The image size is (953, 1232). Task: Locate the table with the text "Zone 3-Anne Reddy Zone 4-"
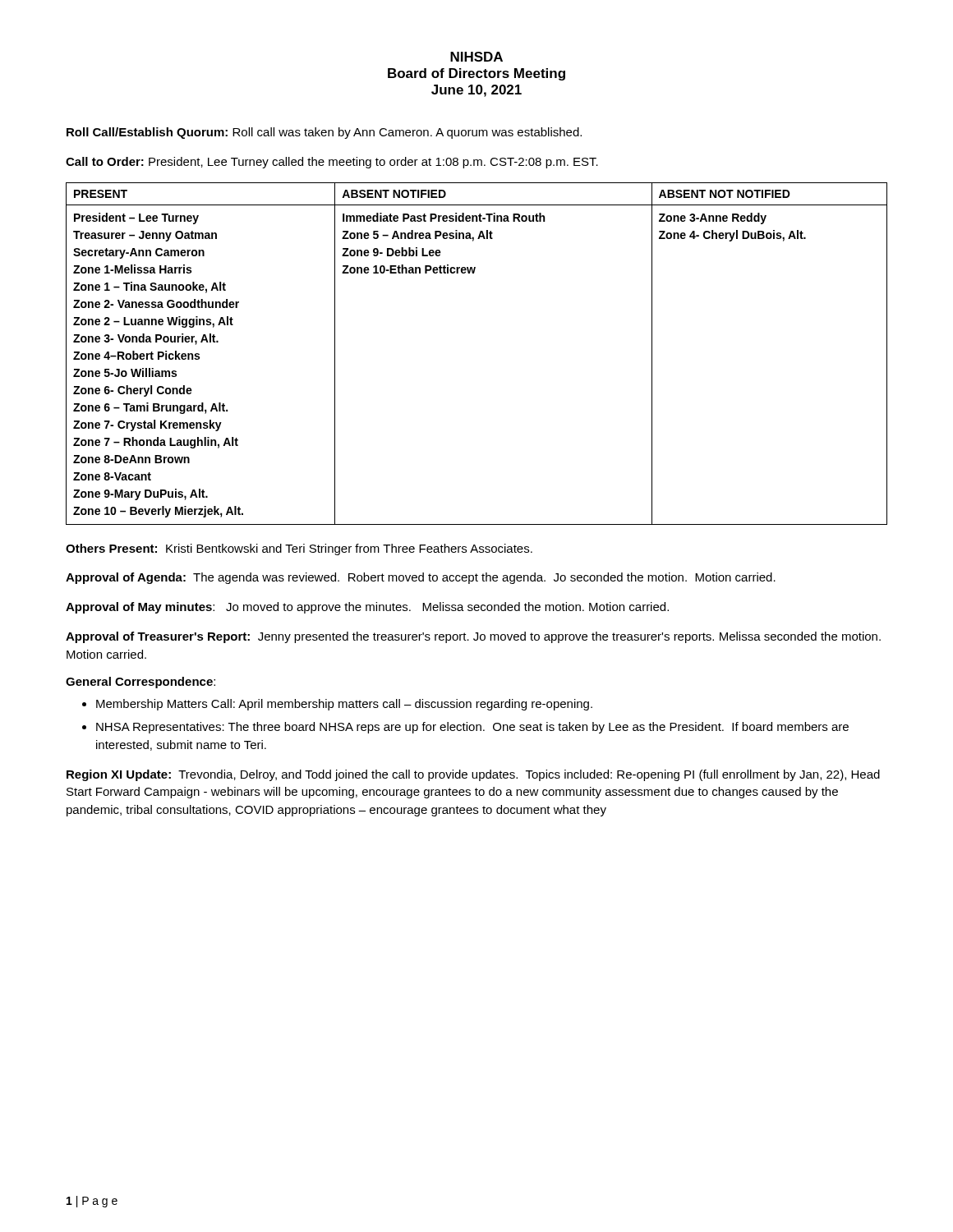click(x=476, y=353)
